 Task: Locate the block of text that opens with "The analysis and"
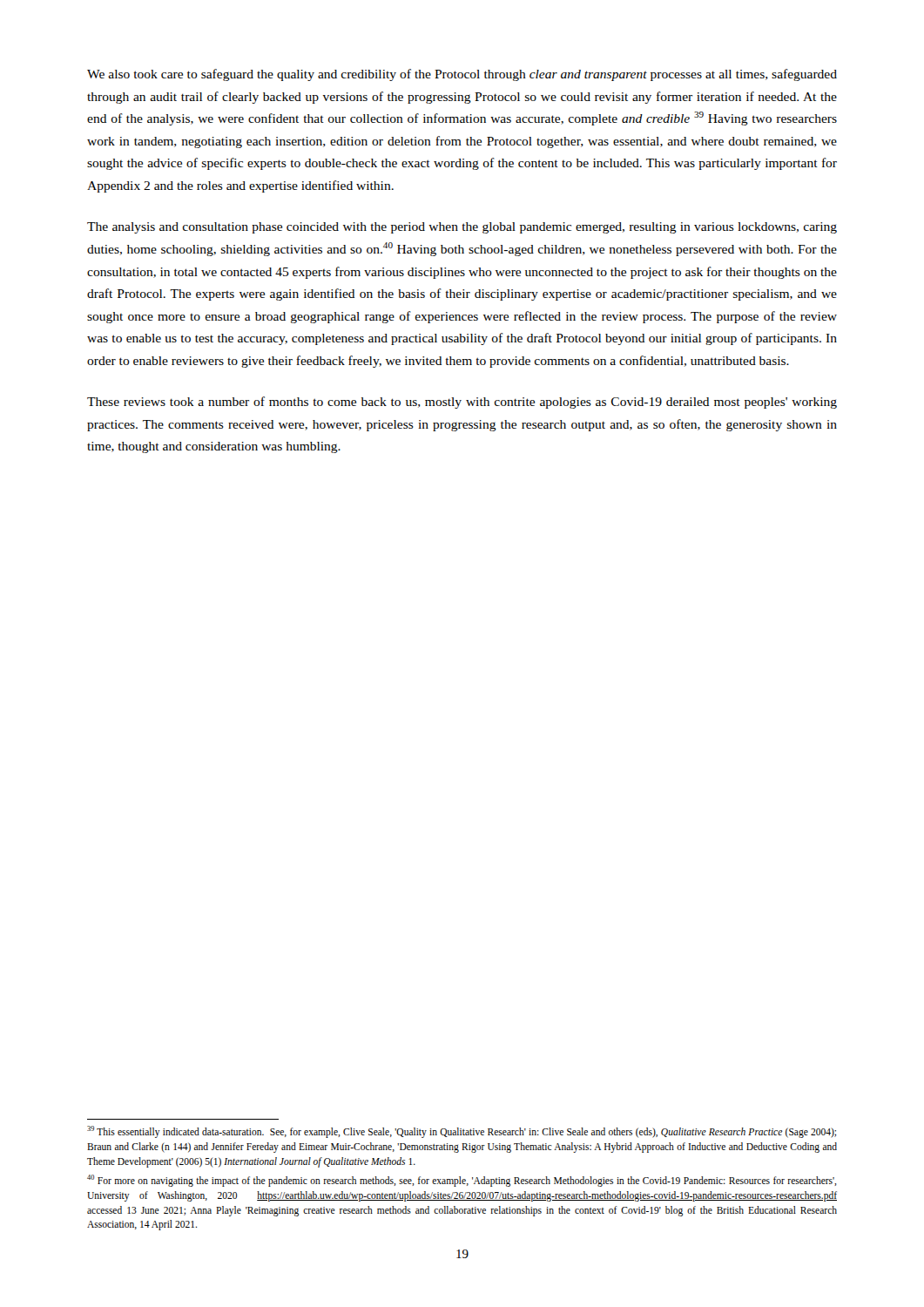pyautogui.click(x=462, y=293)
